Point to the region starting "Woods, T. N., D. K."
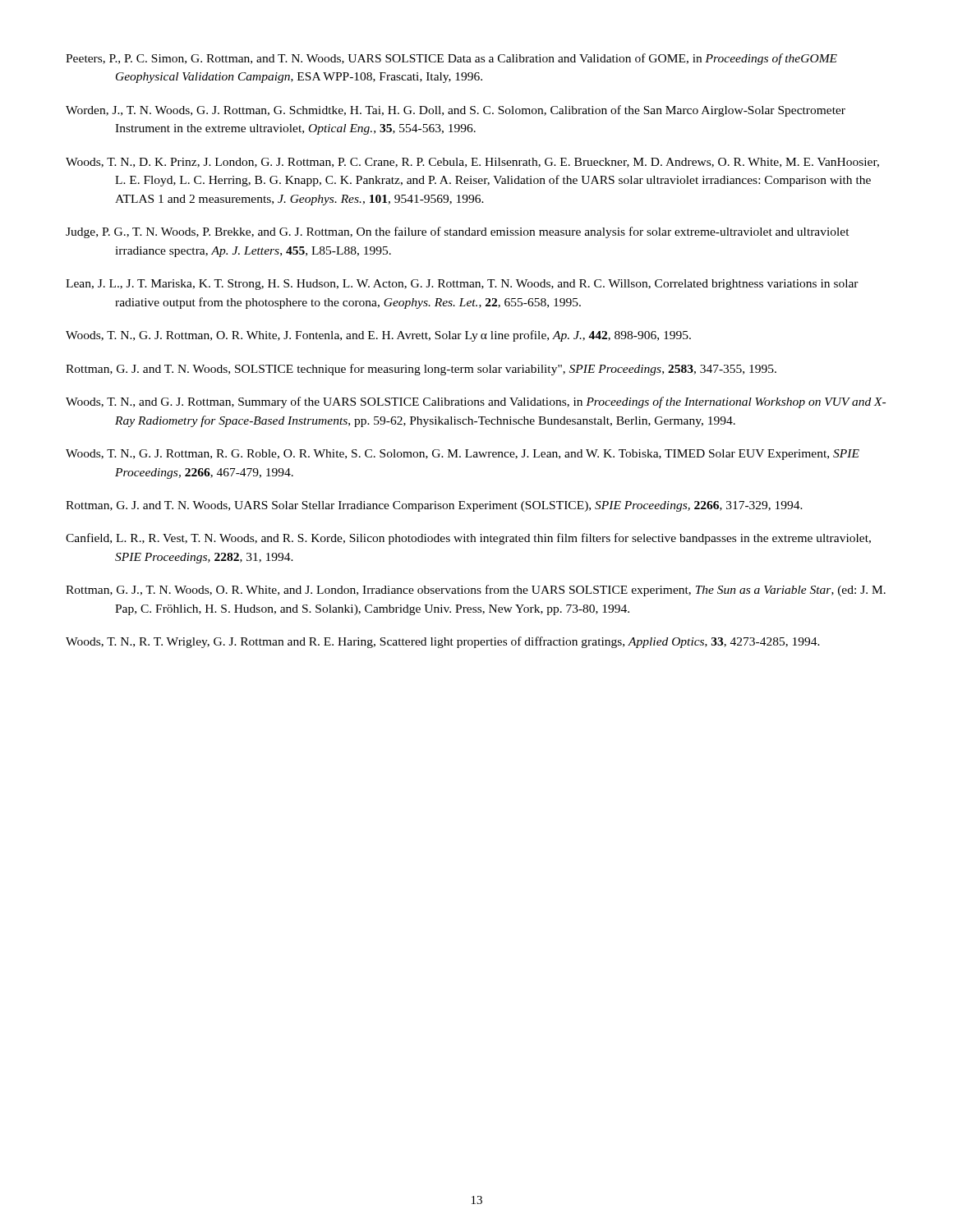 473,180
